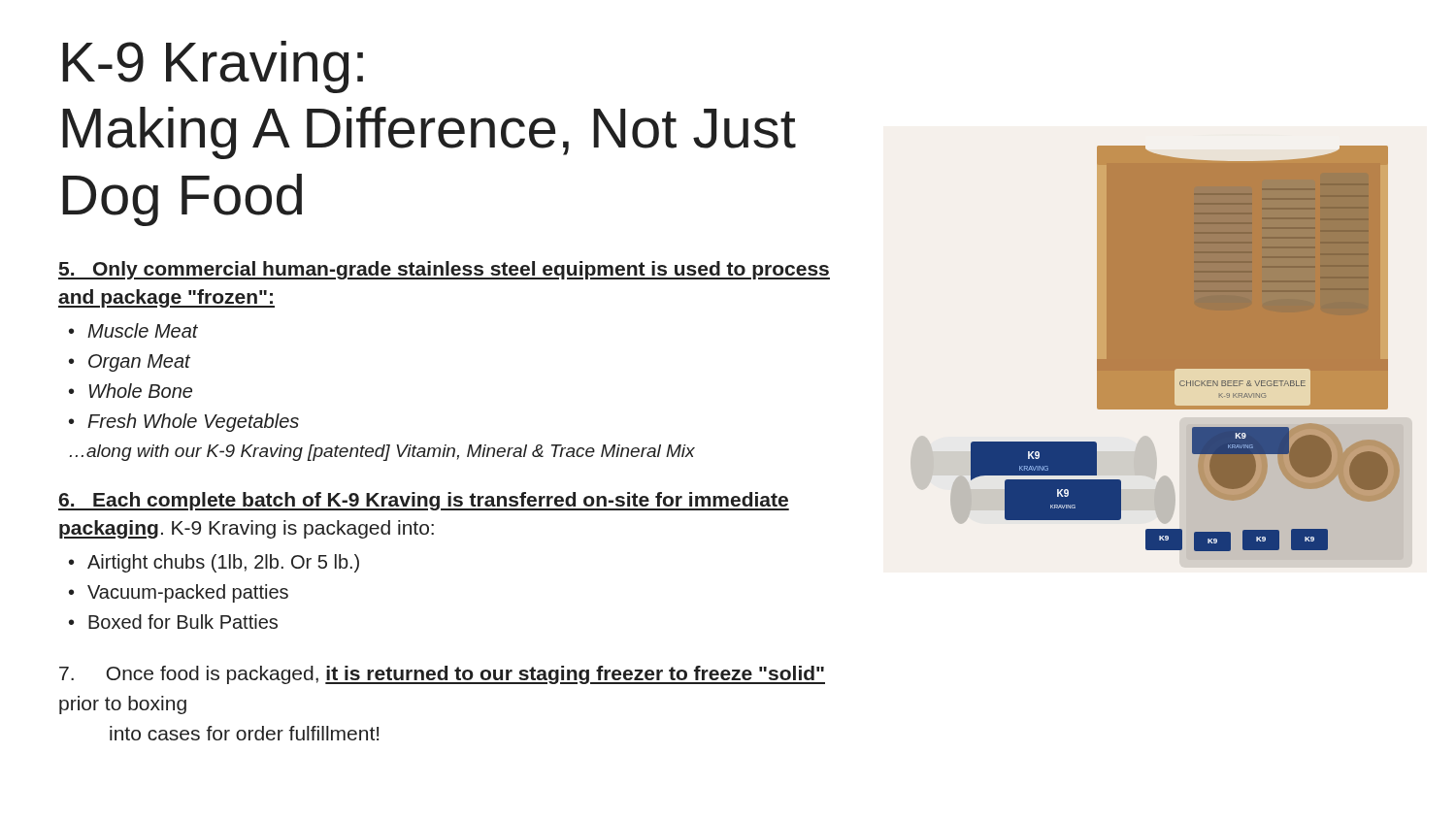This screenshot has height=819, width=1456.
Task: Find the list item with the text "Boxed for Bulk Patties"
Action: (x=183, y=622)
